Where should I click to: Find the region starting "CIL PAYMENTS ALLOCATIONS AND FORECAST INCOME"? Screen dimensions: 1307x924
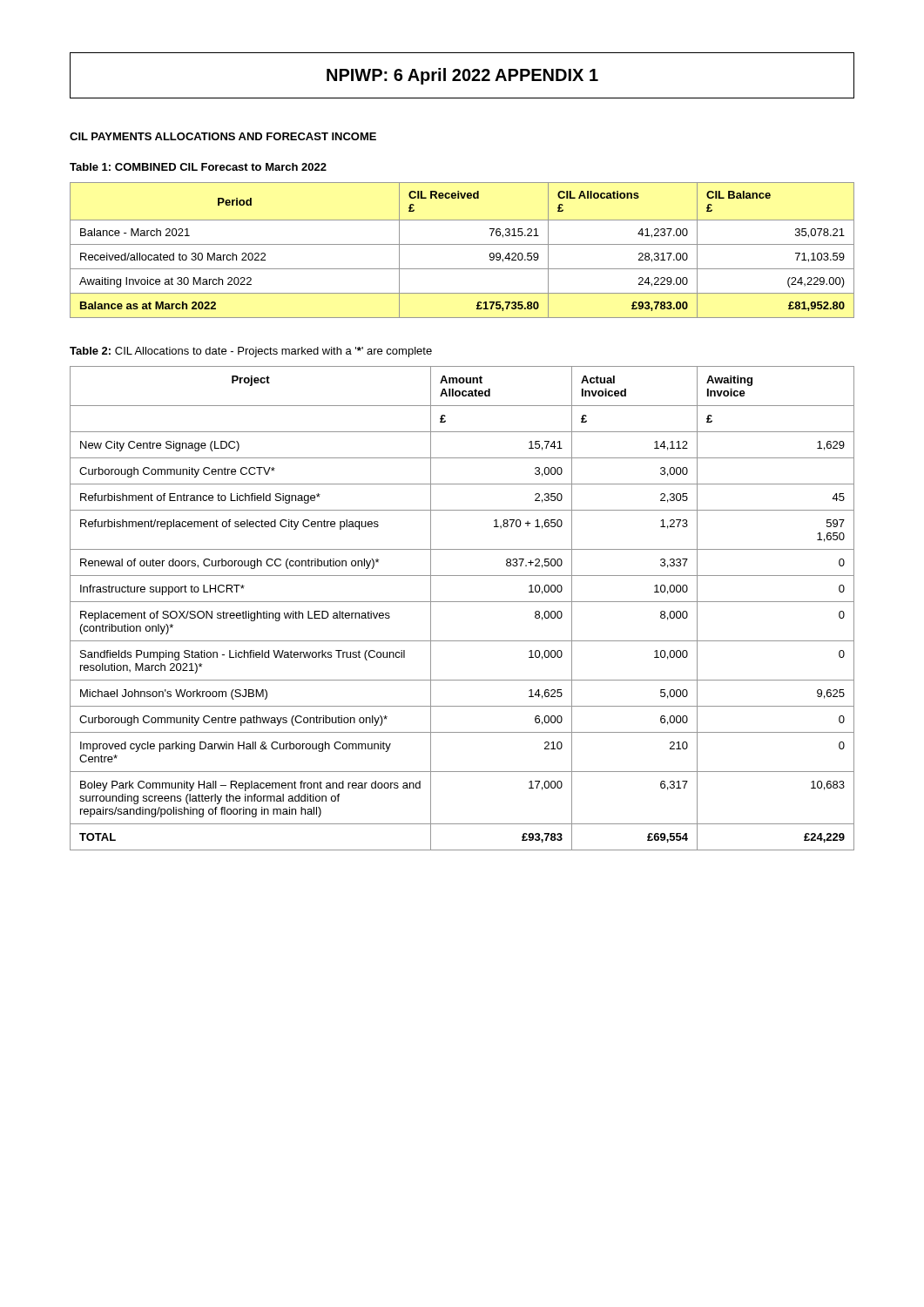pos(223,136)
